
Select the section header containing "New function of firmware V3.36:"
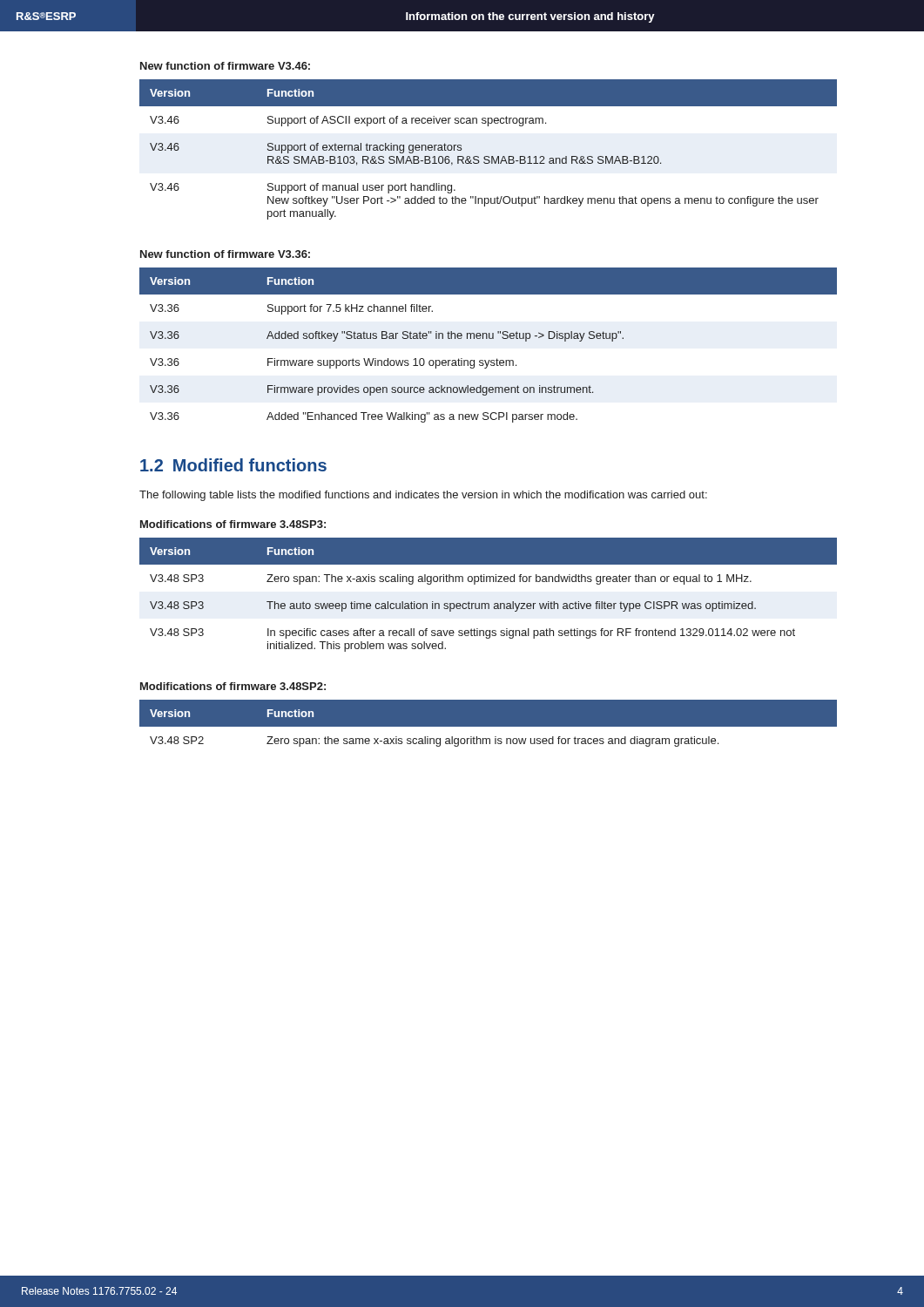click(x=225, y=254)
